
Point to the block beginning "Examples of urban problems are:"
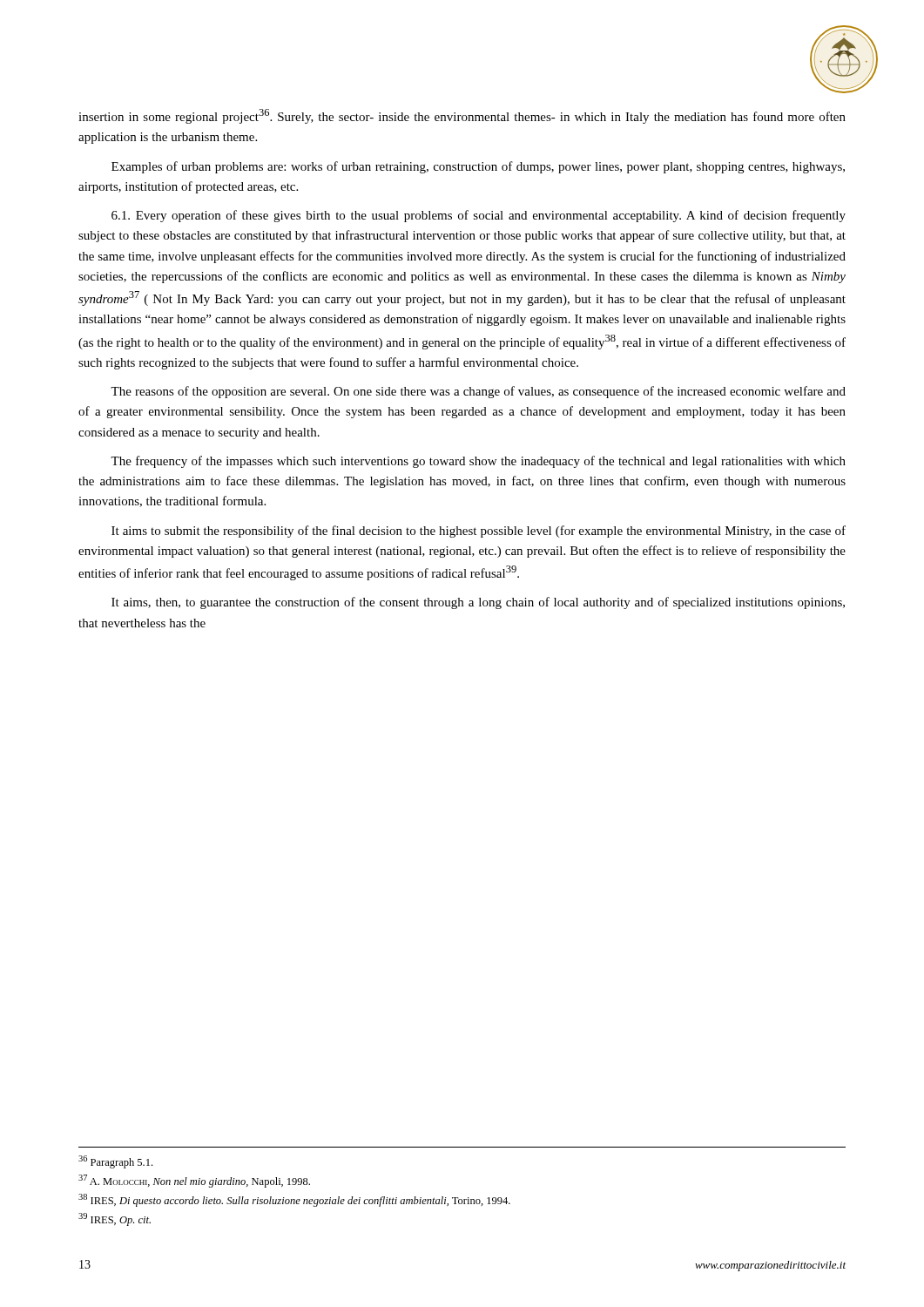(462, 176)
